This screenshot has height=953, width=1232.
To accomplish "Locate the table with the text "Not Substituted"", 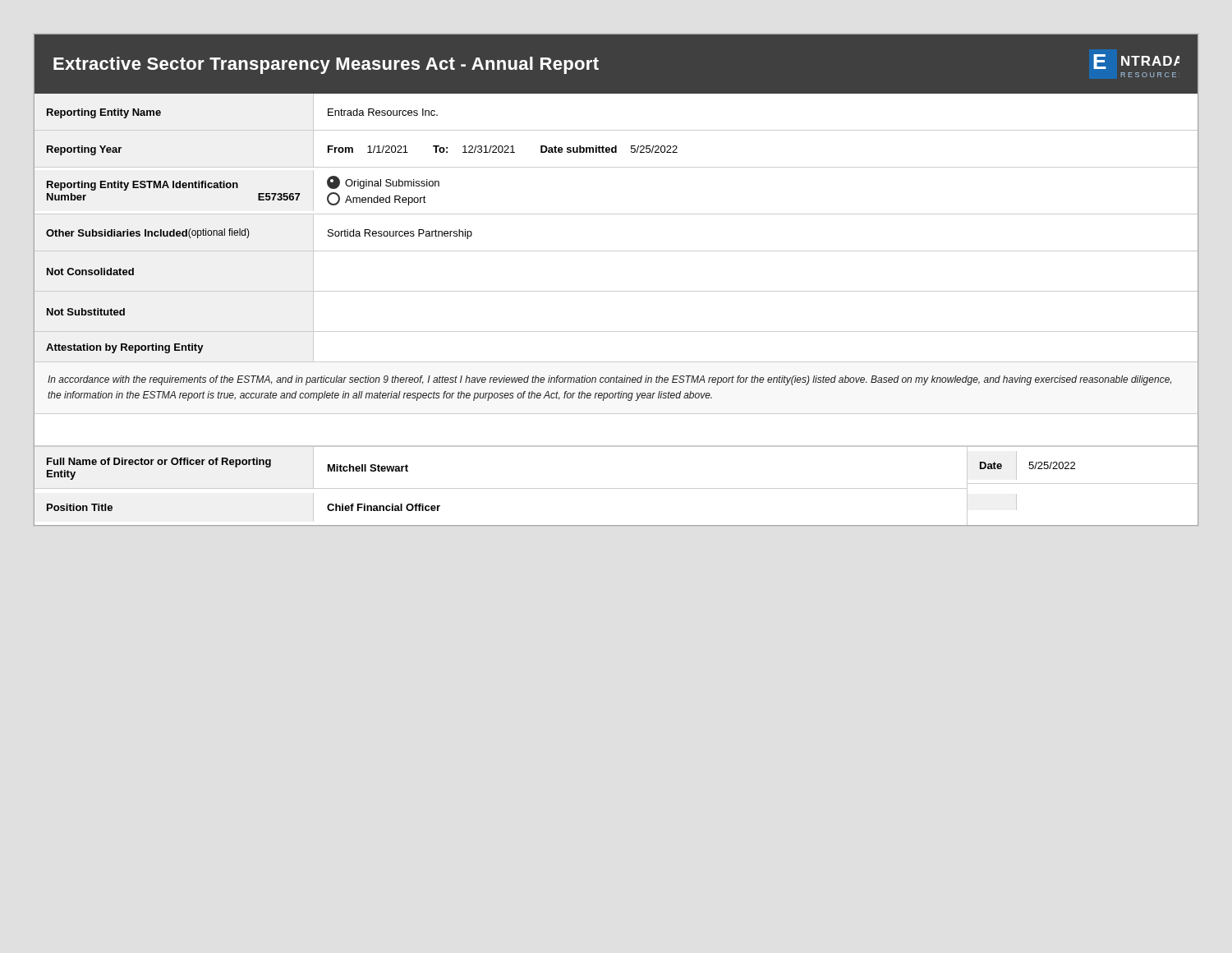I will pos(616,312).
